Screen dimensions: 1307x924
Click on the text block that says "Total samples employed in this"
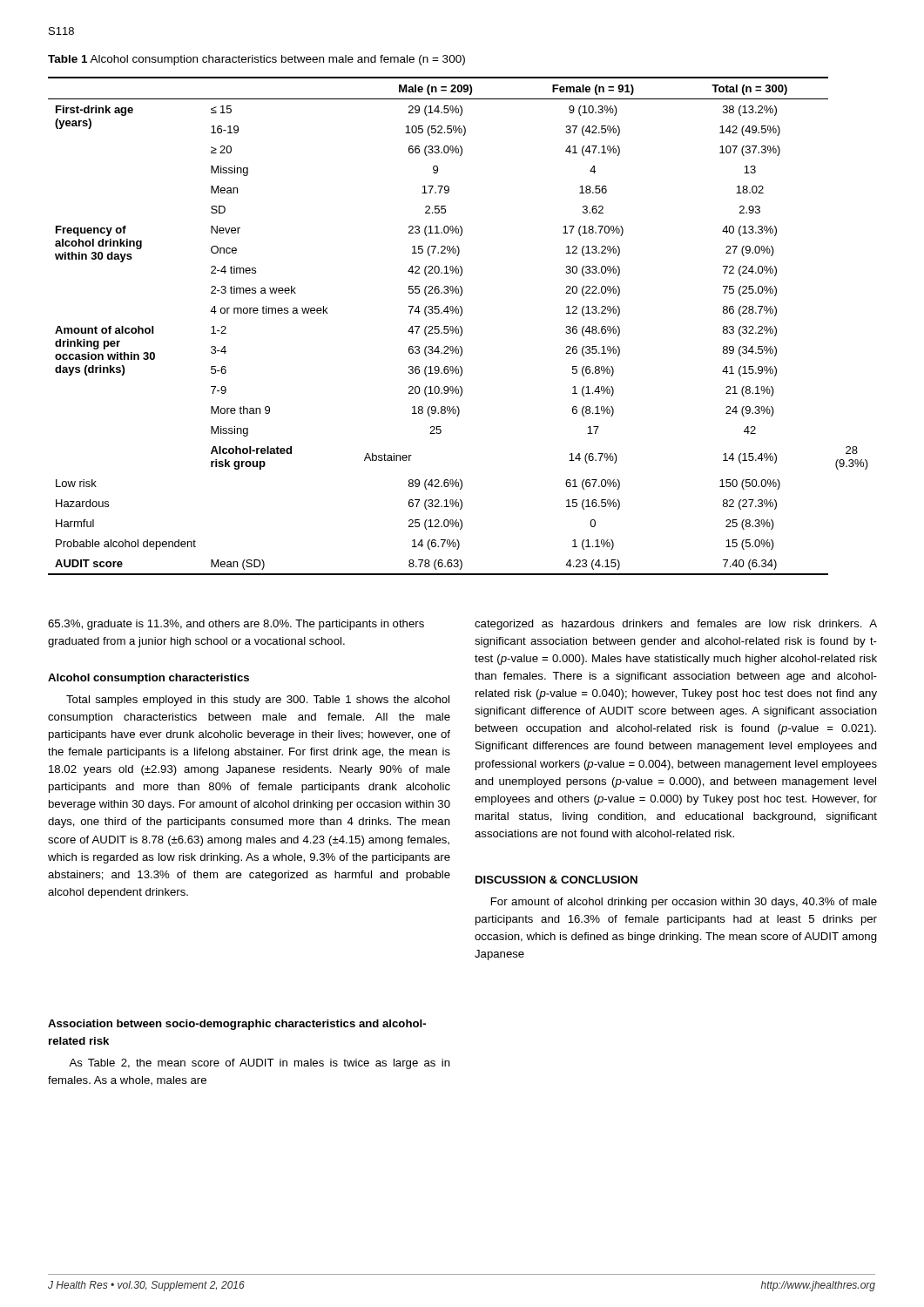(249, 795)
